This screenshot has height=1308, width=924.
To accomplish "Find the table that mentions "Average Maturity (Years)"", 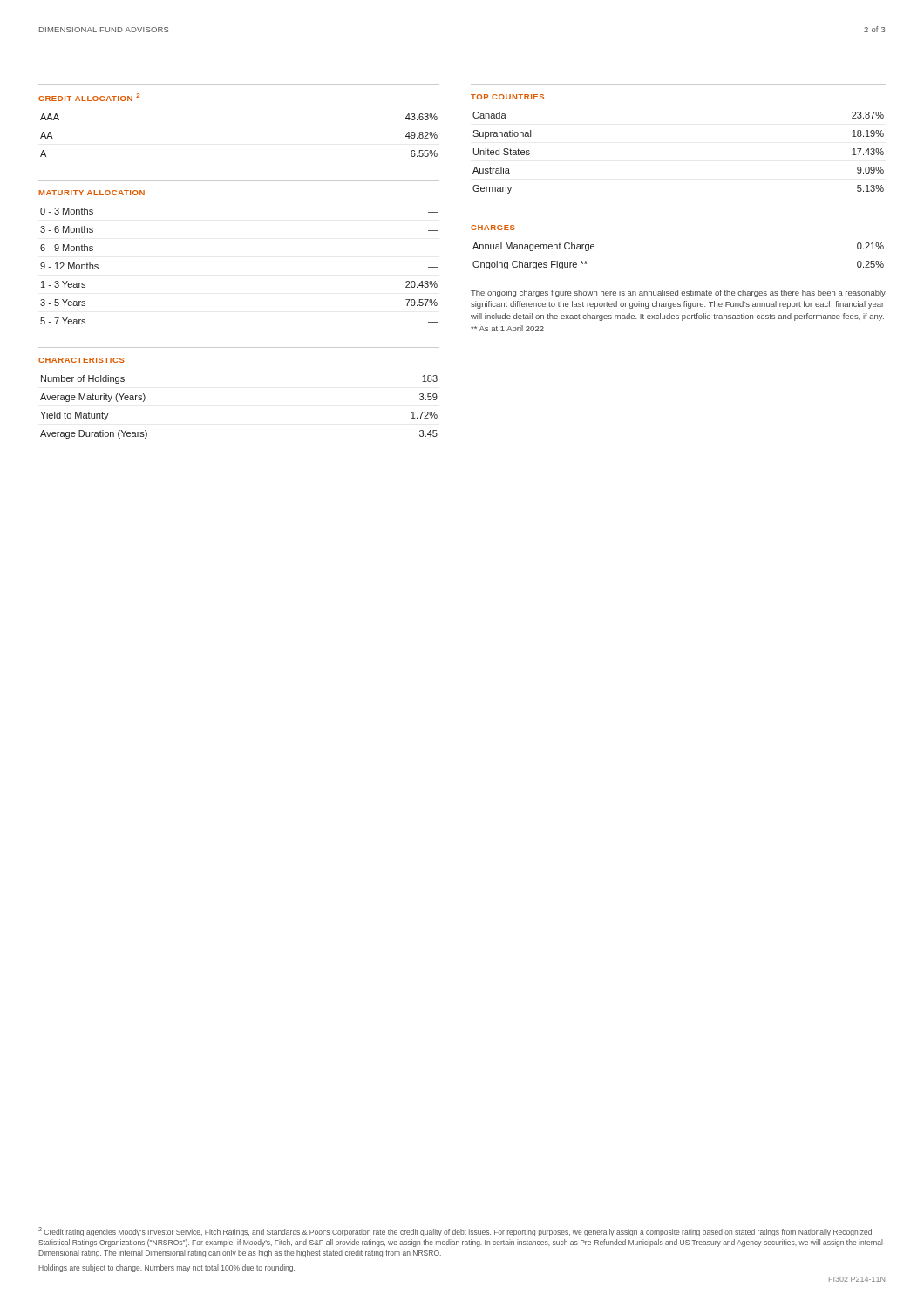I will click(x=239, y=406).
